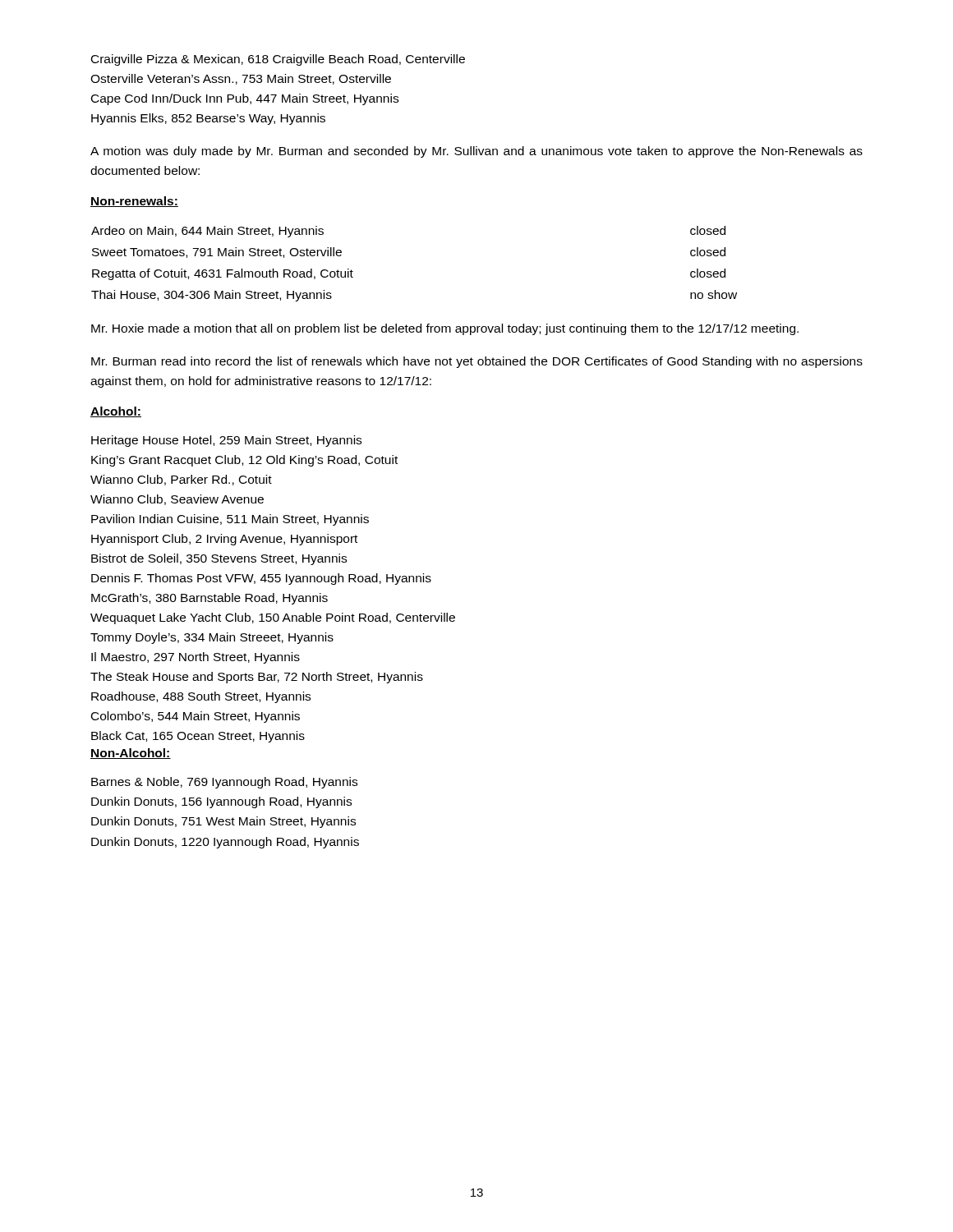Viewport: 953px width, 1232px height.
Task: Where is the passage that starts "Mr. Burman read"?
Action: coord(476,371)
